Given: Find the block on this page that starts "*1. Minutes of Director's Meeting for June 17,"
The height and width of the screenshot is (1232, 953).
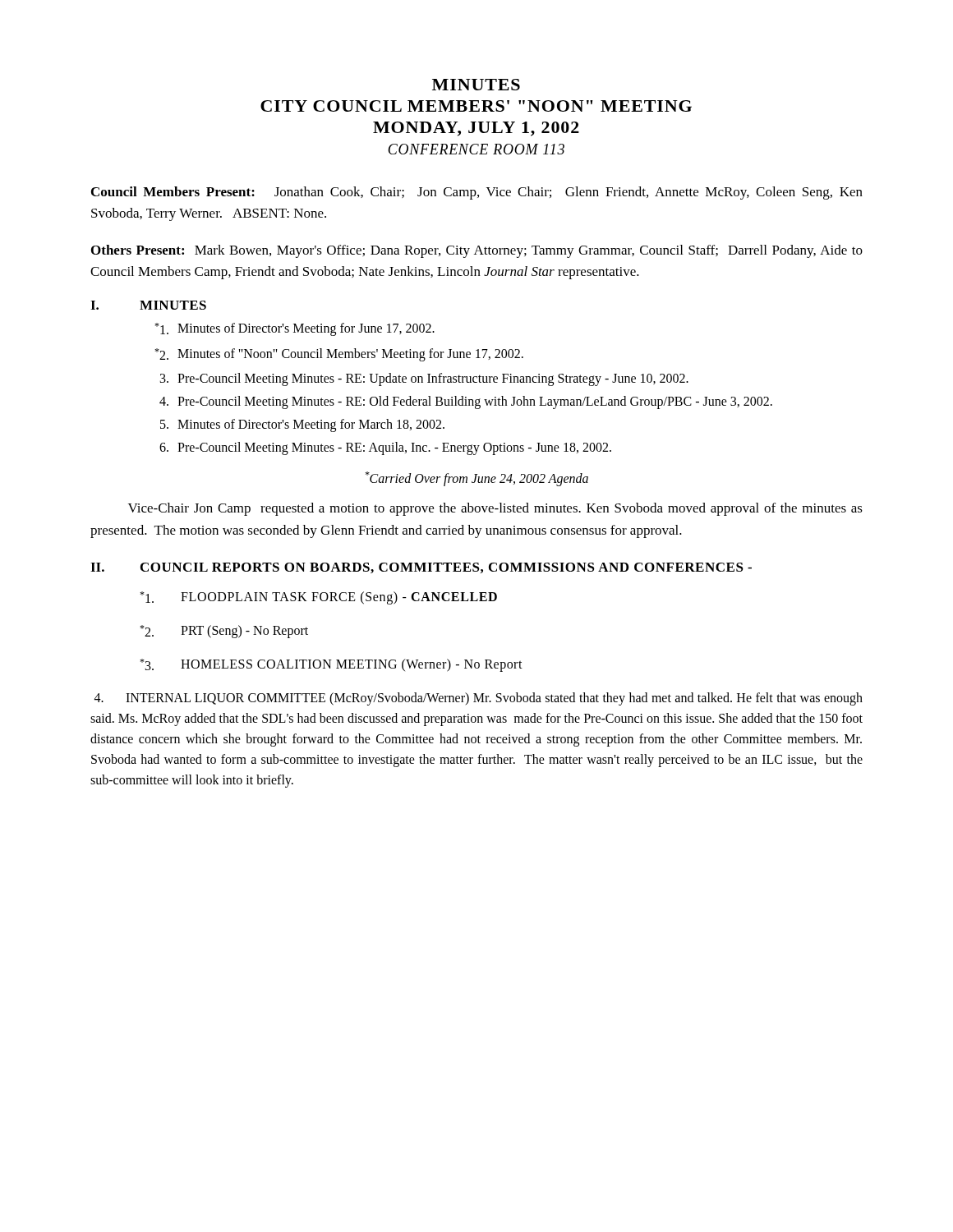Looking at the screenshot, I should point(295,329).
